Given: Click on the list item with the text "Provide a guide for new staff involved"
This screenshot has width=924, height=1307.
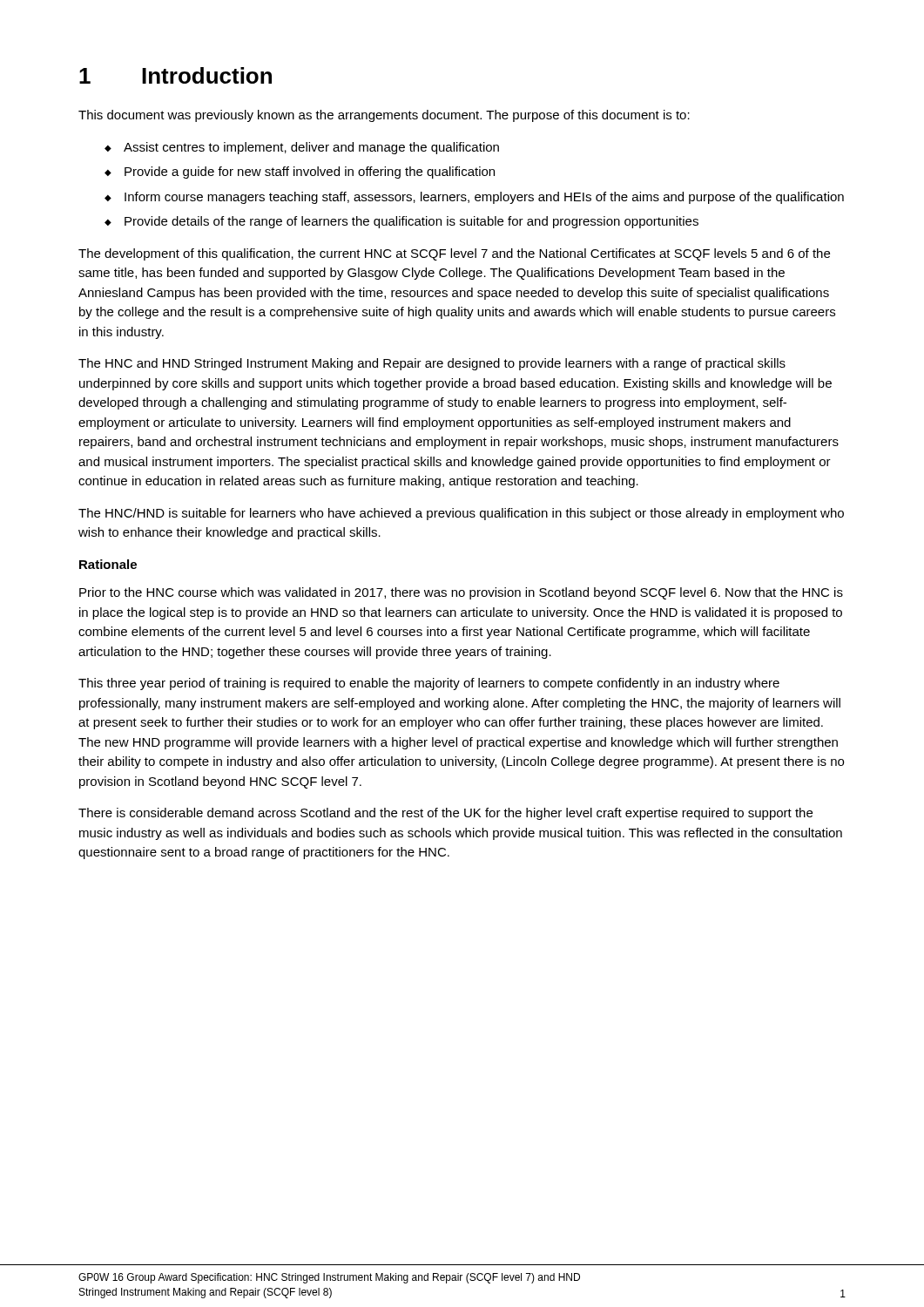Looking at the screenshot, I should (x=310, y=171).
